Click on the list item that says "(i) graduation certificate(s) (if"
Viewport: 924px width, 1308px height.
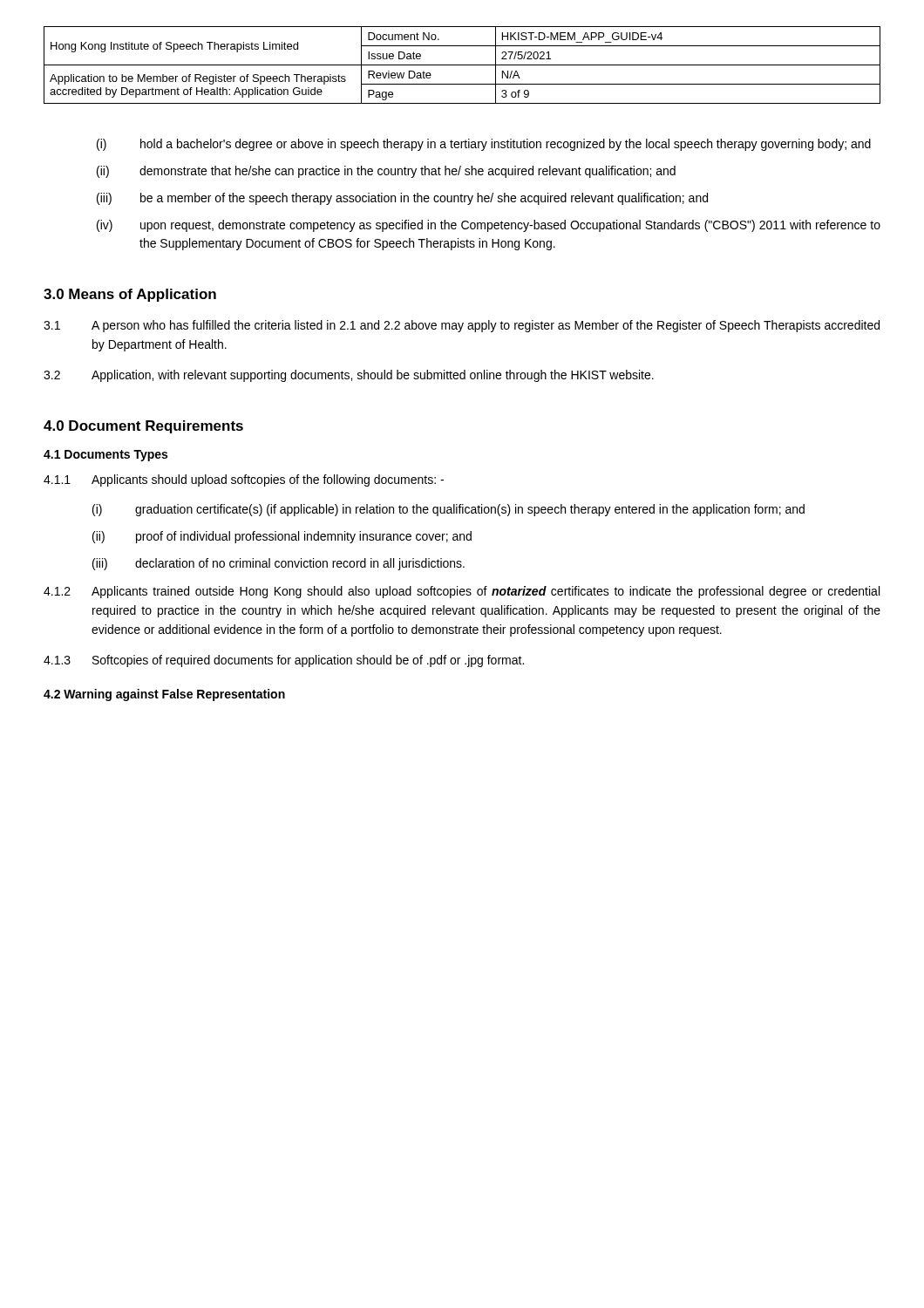coord(486,509)
